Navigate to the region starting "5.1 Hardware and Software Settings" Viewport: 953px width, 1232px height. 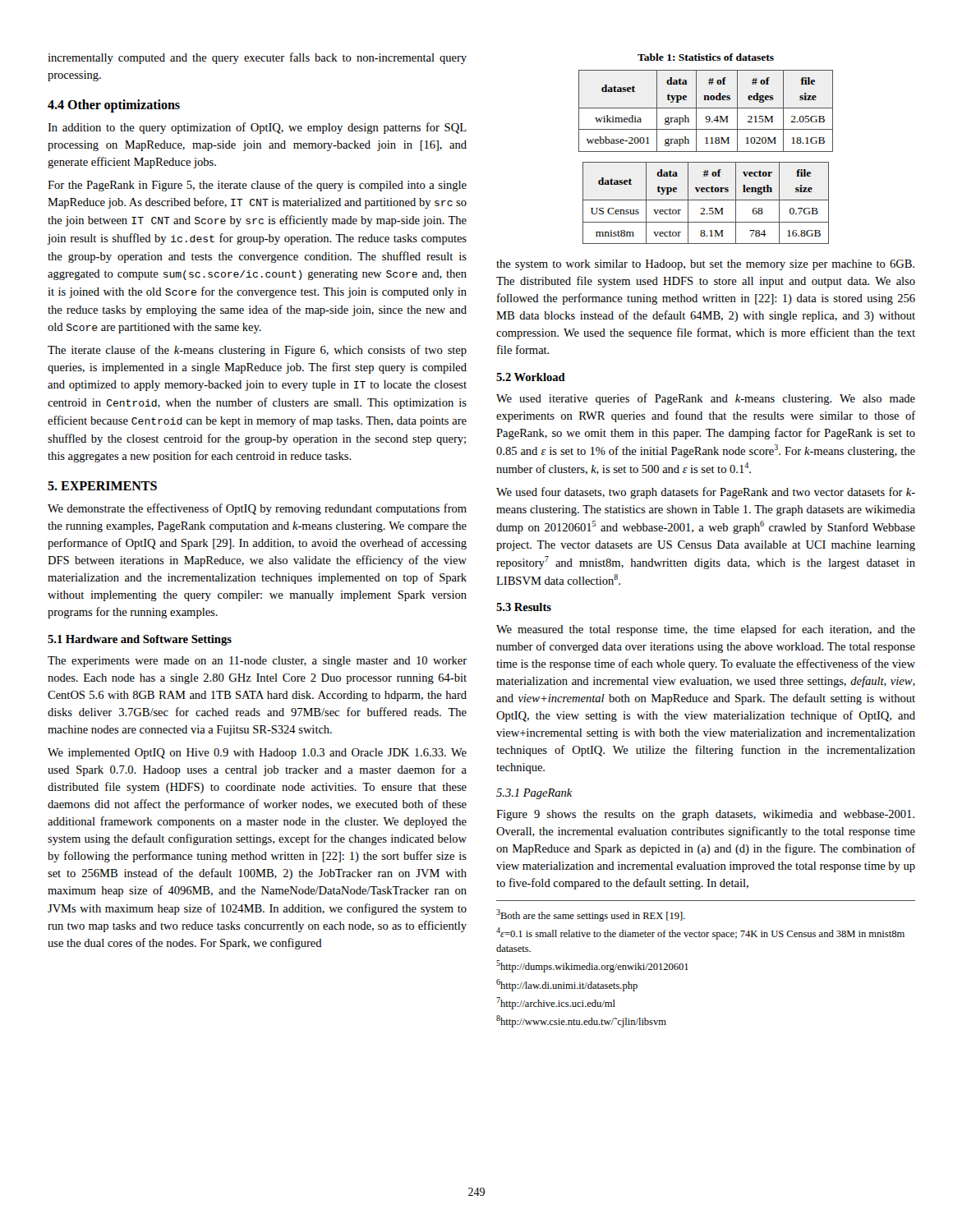[x=140, y=640]
